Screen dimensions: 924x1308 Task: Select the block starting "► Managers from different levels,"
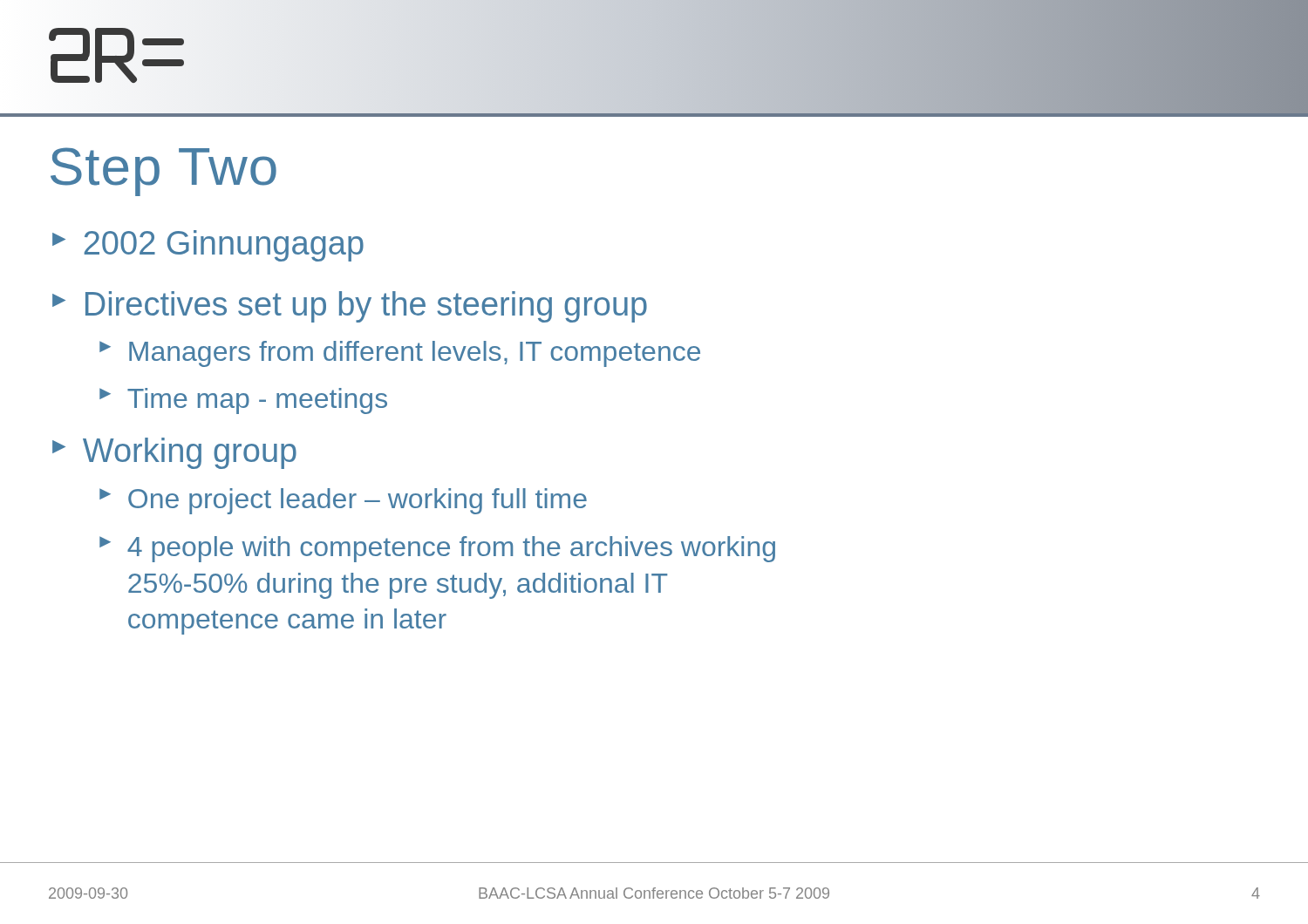tap(399, 352)
